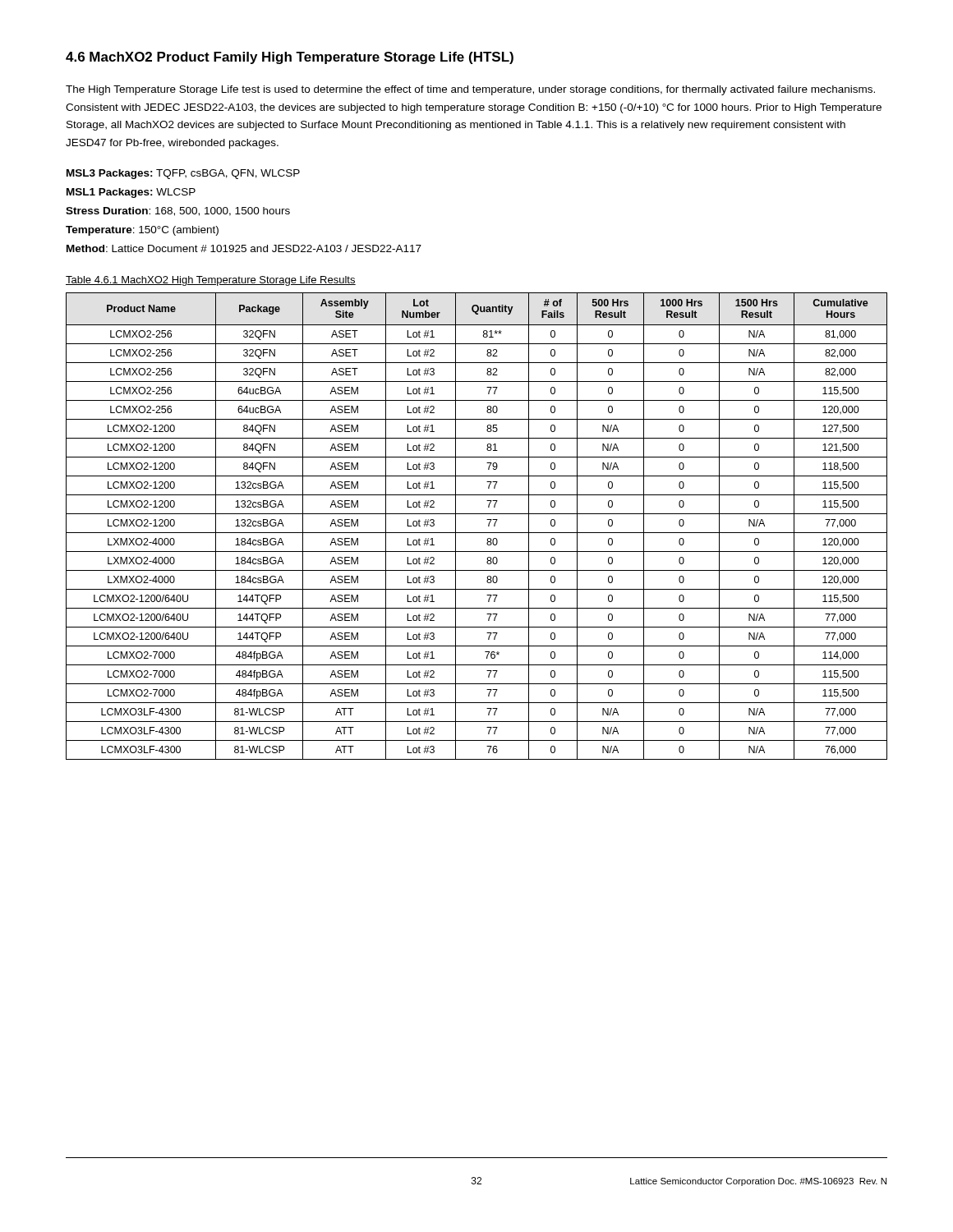
Task: Click on the table containing "Lot #2"
Action: (476, 526)
